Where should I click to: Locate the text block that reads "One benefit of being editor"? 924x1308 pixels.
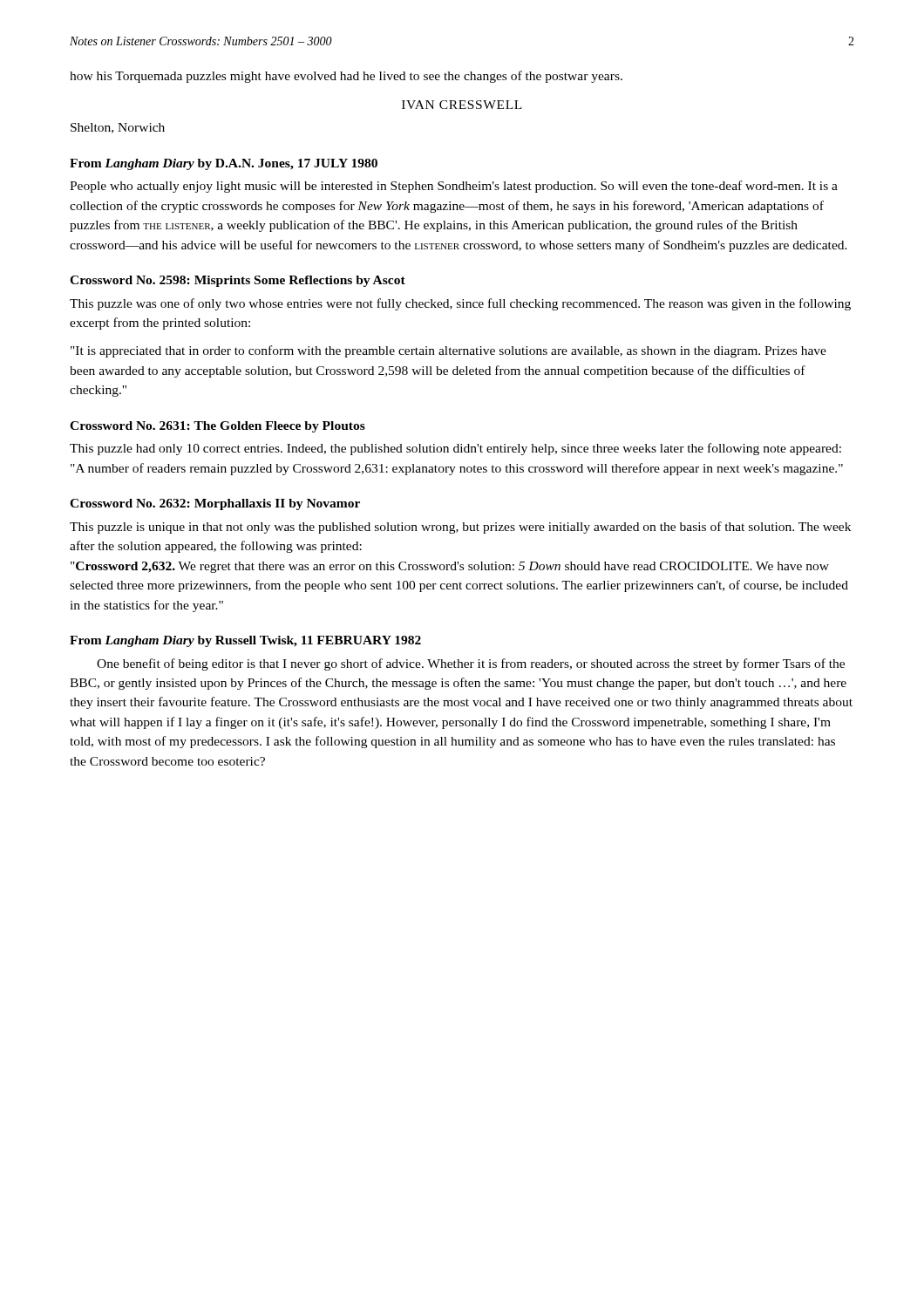click(462, 712)
